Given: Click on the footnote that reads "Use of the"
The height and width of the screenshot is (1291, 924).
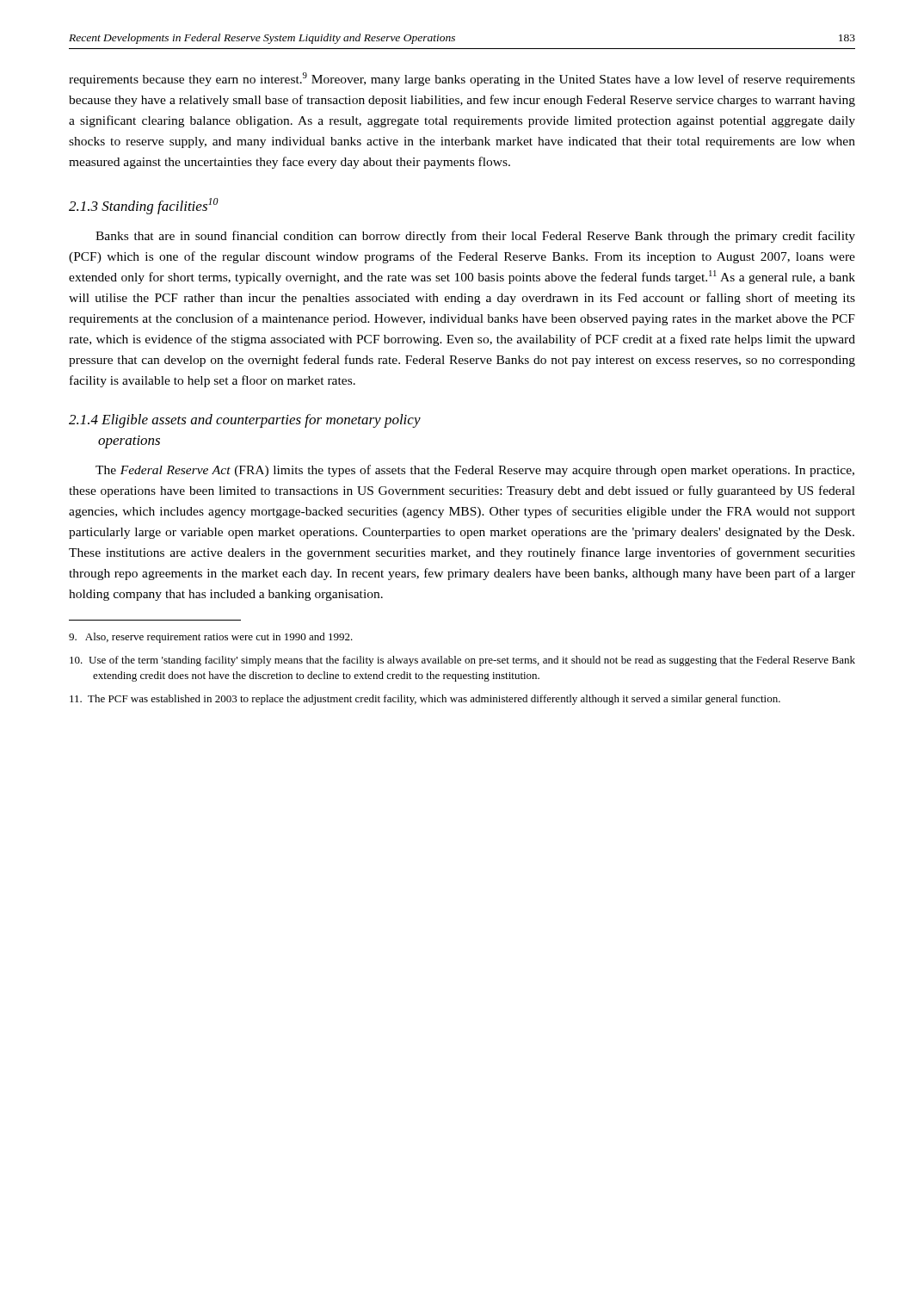Looking at the screenshot, I should coord(462,667).
